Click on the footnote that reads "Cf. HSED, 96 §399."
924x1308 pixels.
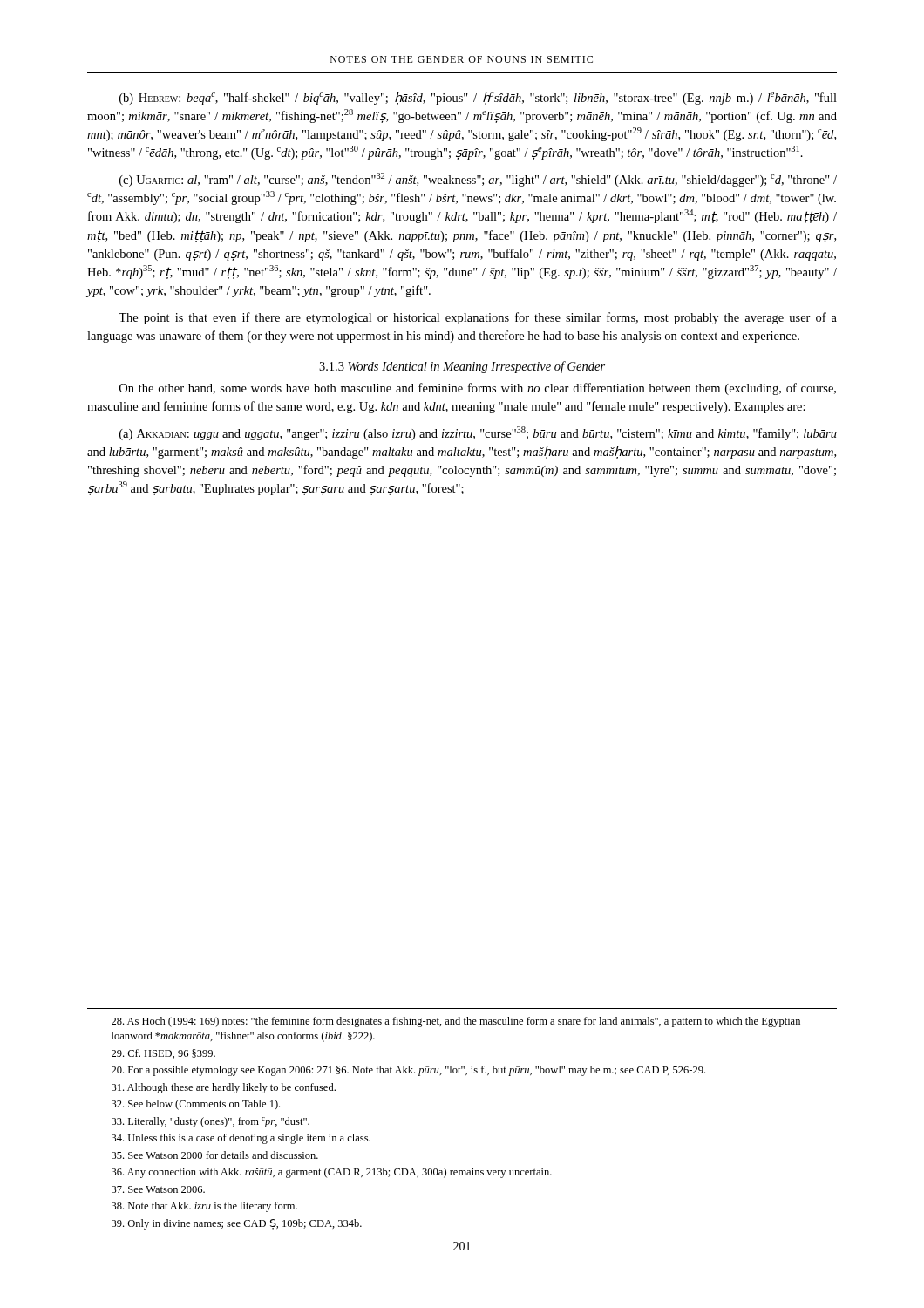tap(164, 1053)
